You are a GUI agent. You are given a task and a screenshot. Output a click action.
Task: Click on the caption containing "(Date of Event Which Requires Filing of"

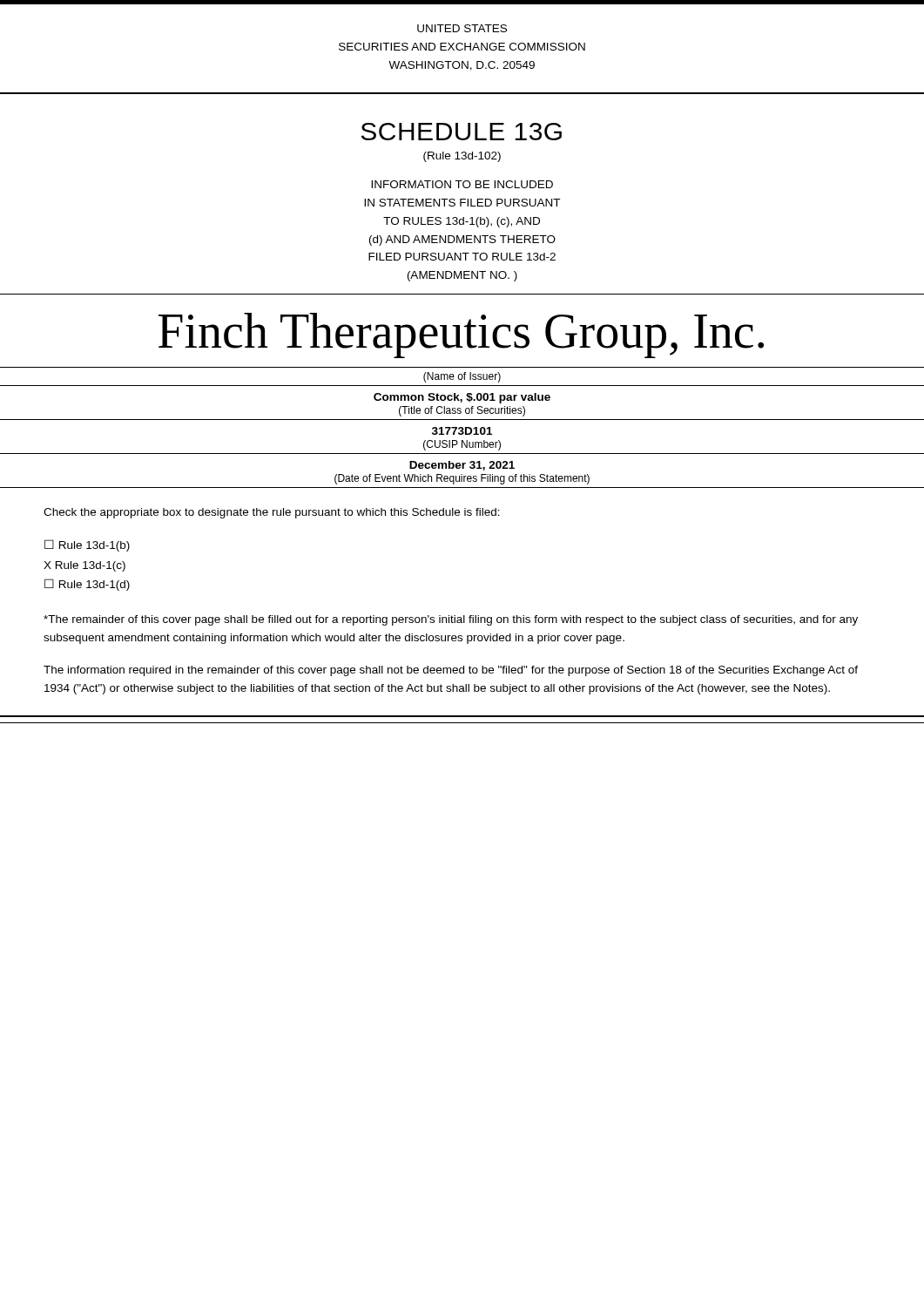(x=462, y=478)
